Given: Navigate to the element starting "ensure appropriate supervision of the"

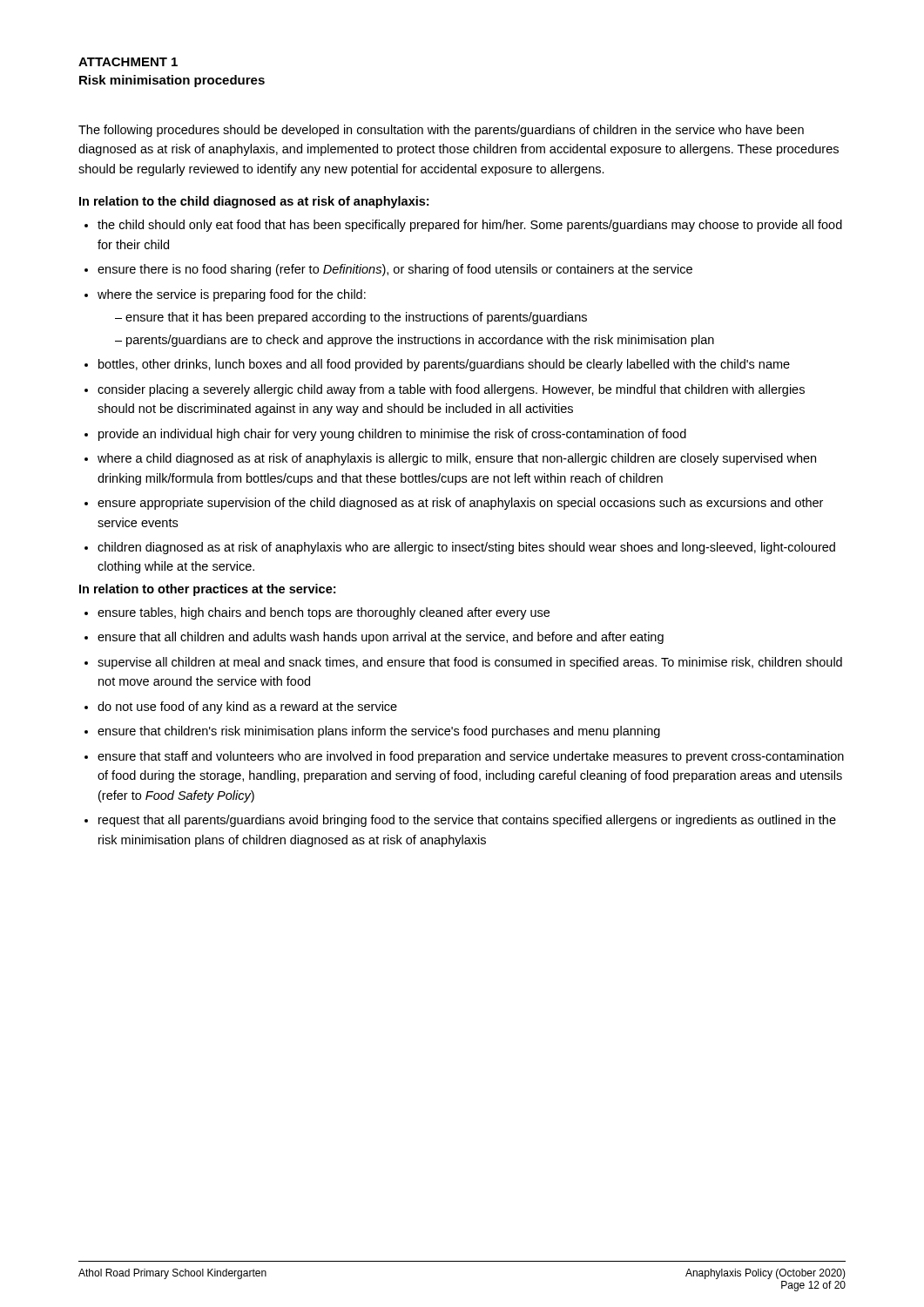Looking at the screenshot, I should coord(460,513).
